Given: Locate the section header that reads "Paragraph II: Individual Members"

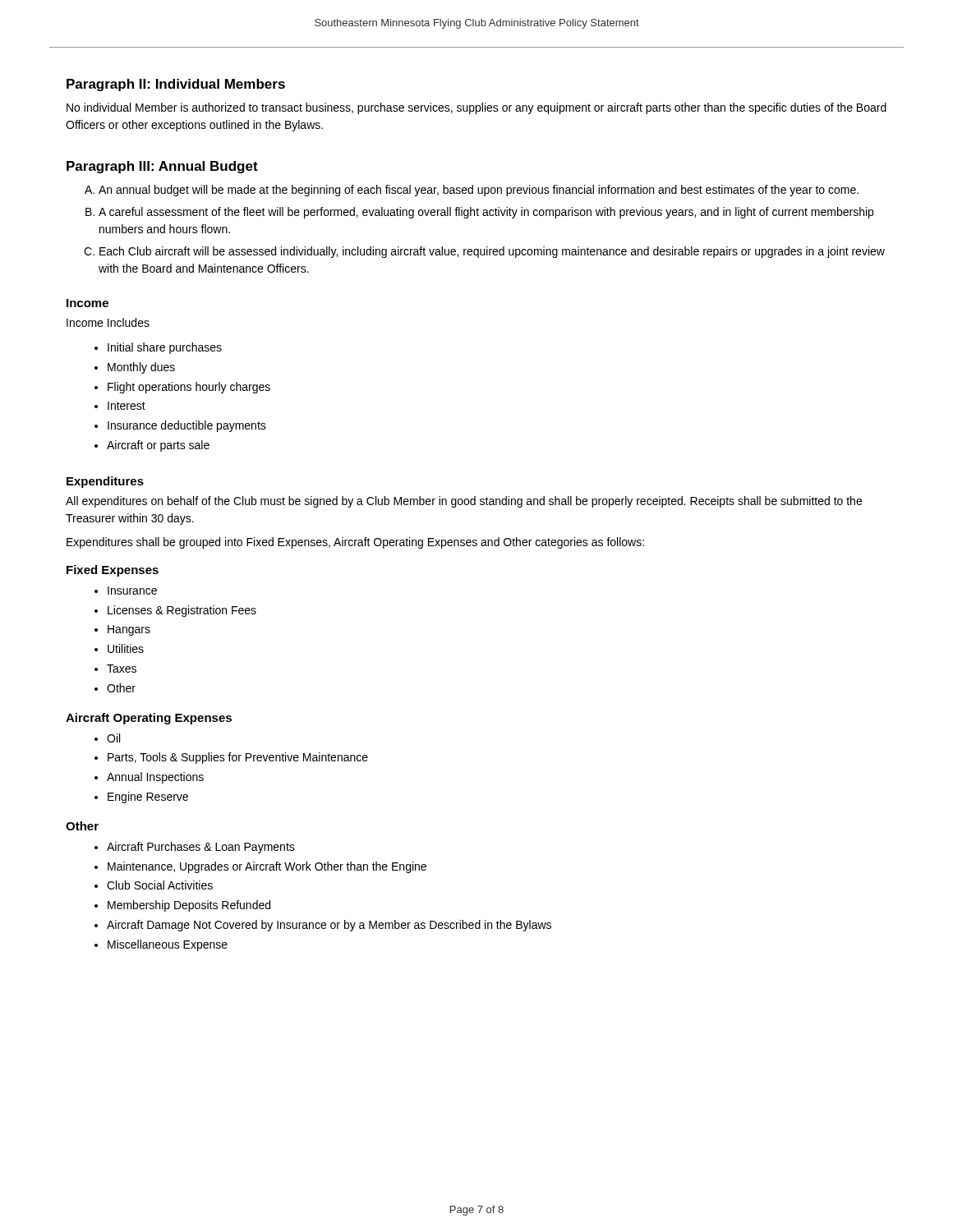Looking at the screenshot, I should click(176, 84).
